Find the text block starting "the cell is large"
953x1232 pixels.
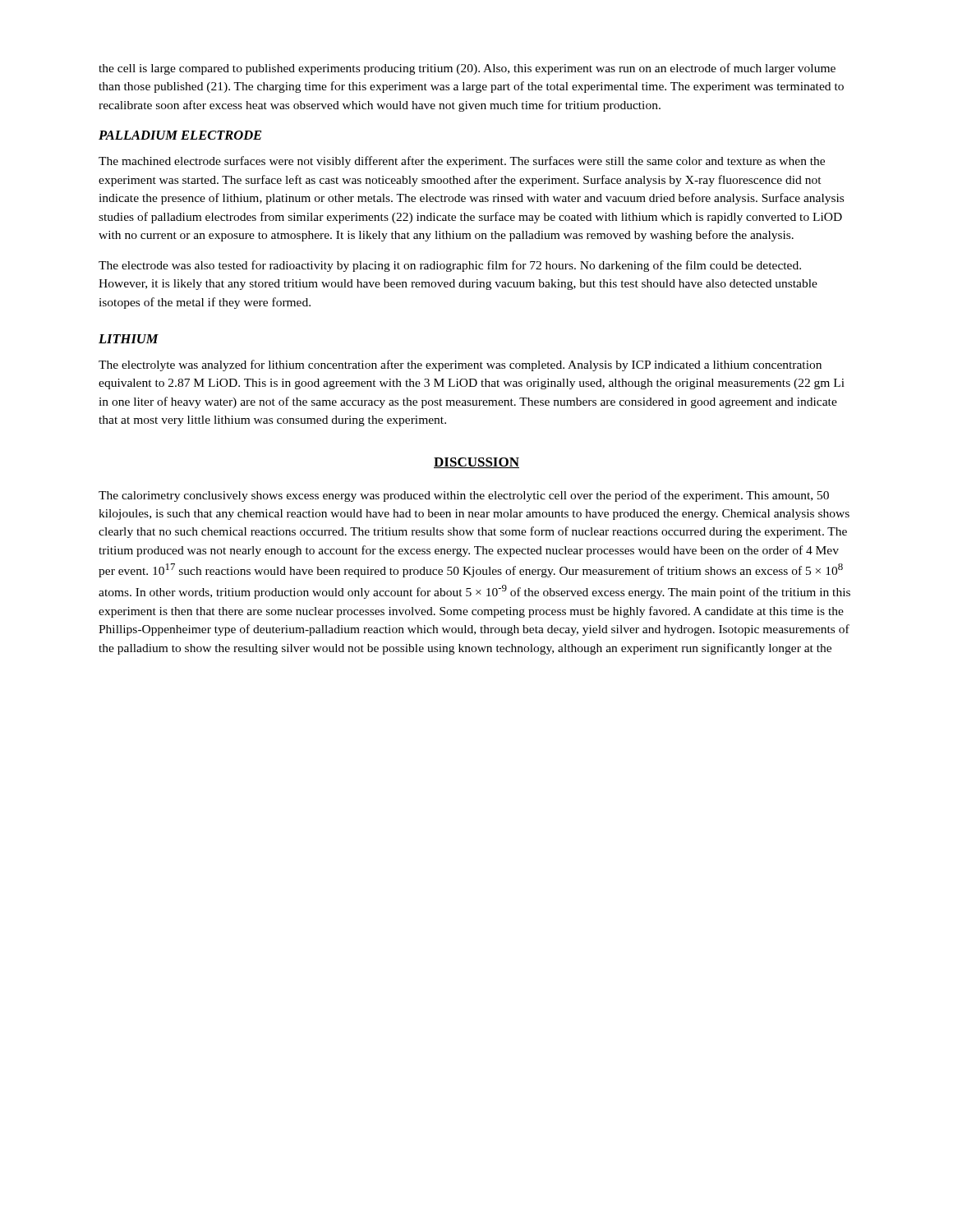(476, 87)
